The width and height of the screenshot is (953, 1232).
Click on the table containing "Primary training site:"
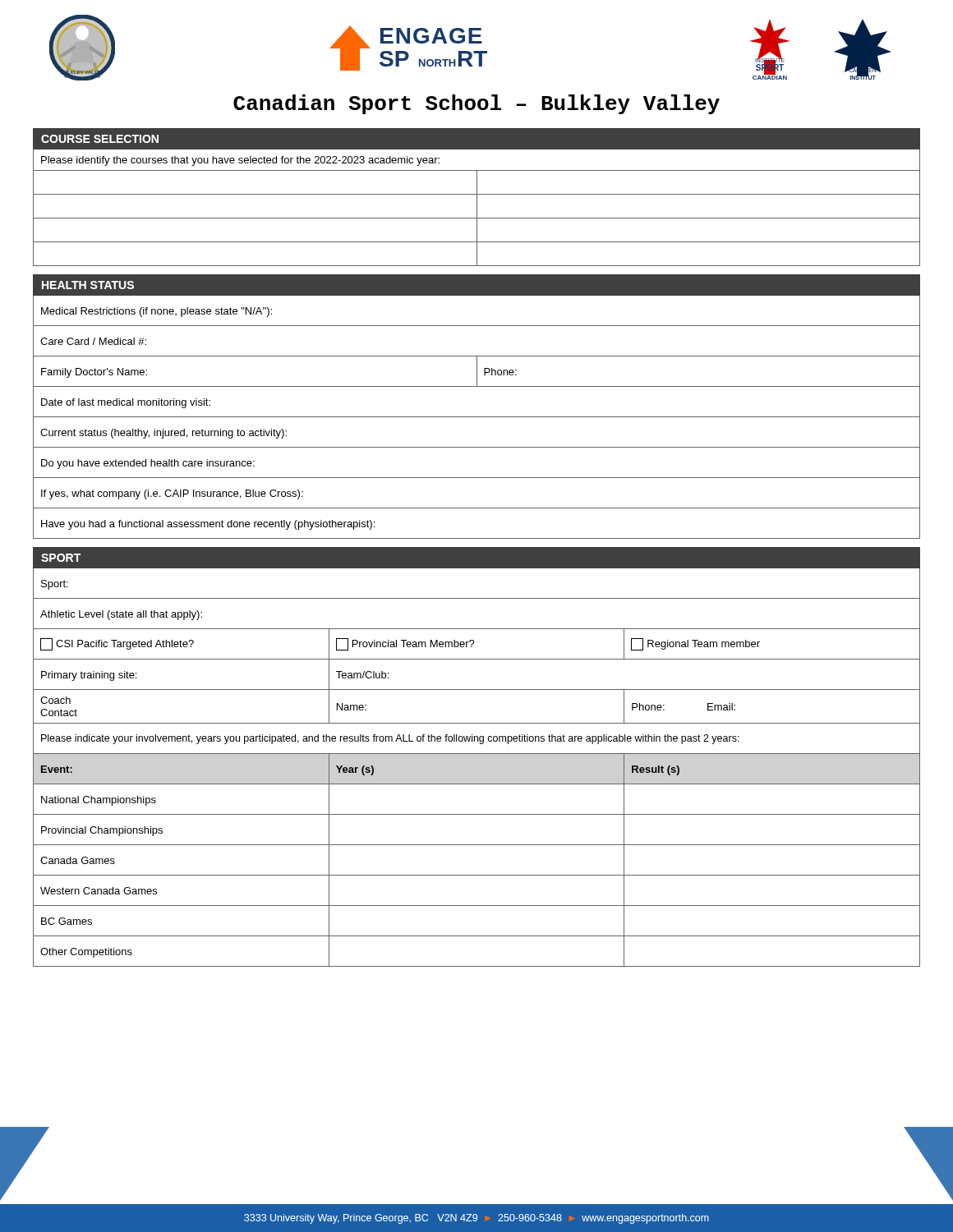click(x=476, y=768)
